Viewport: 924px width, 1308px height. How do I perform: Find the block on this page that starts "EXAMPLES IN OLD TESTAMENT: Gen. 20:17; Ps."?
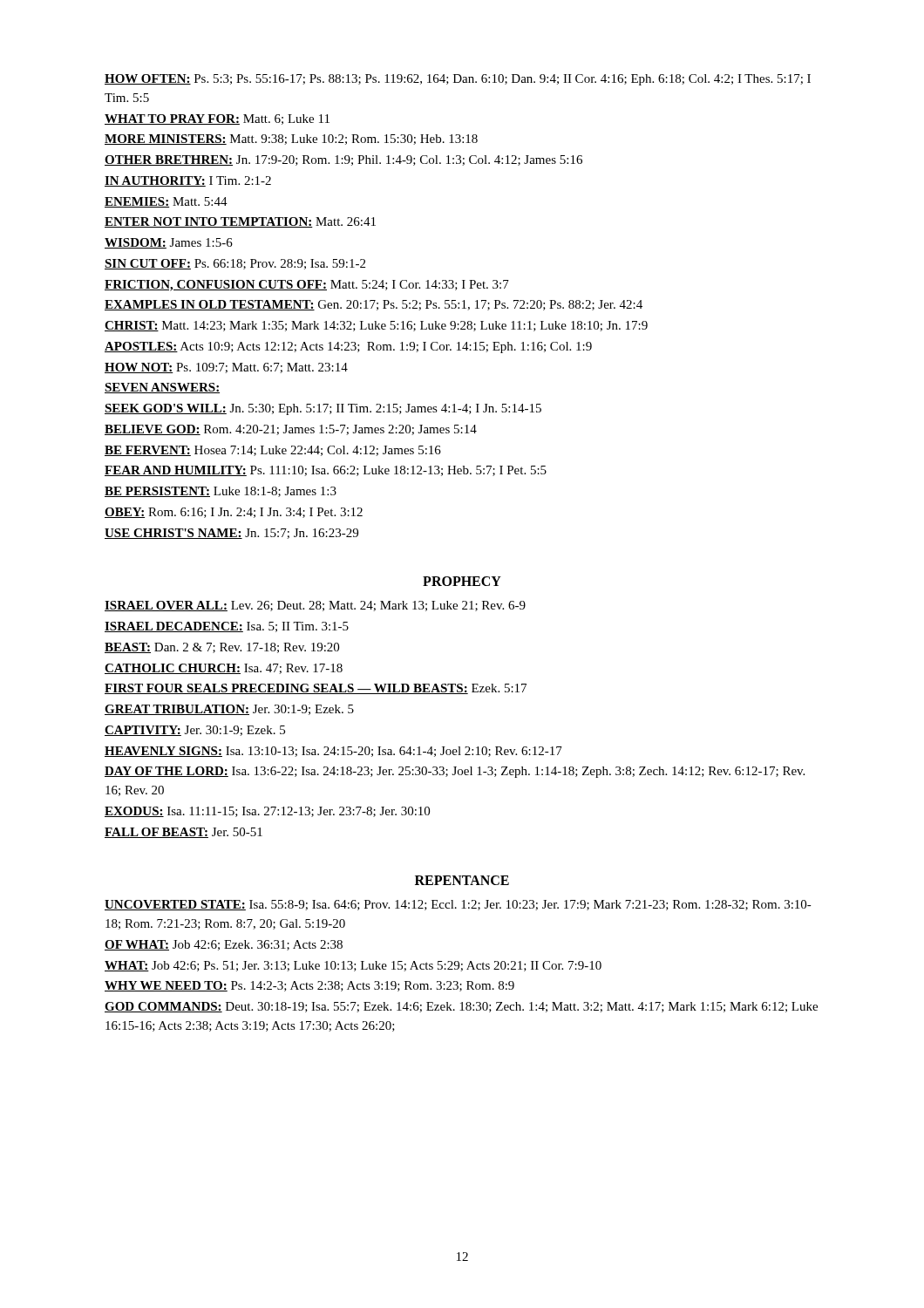(374, 305)
